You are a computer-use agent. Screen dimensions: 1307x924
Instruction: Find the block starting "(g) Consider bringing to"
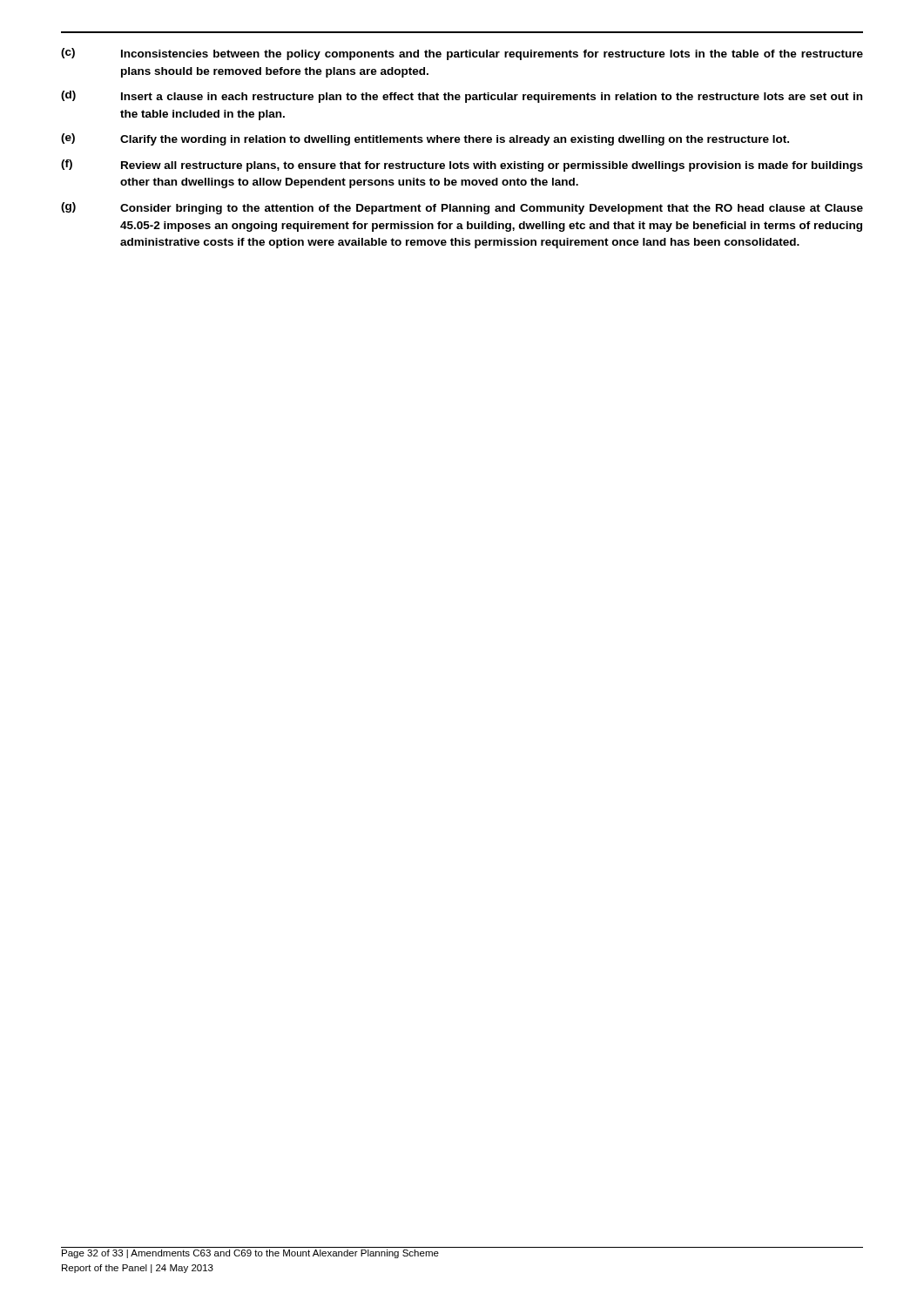pos(462,225)
